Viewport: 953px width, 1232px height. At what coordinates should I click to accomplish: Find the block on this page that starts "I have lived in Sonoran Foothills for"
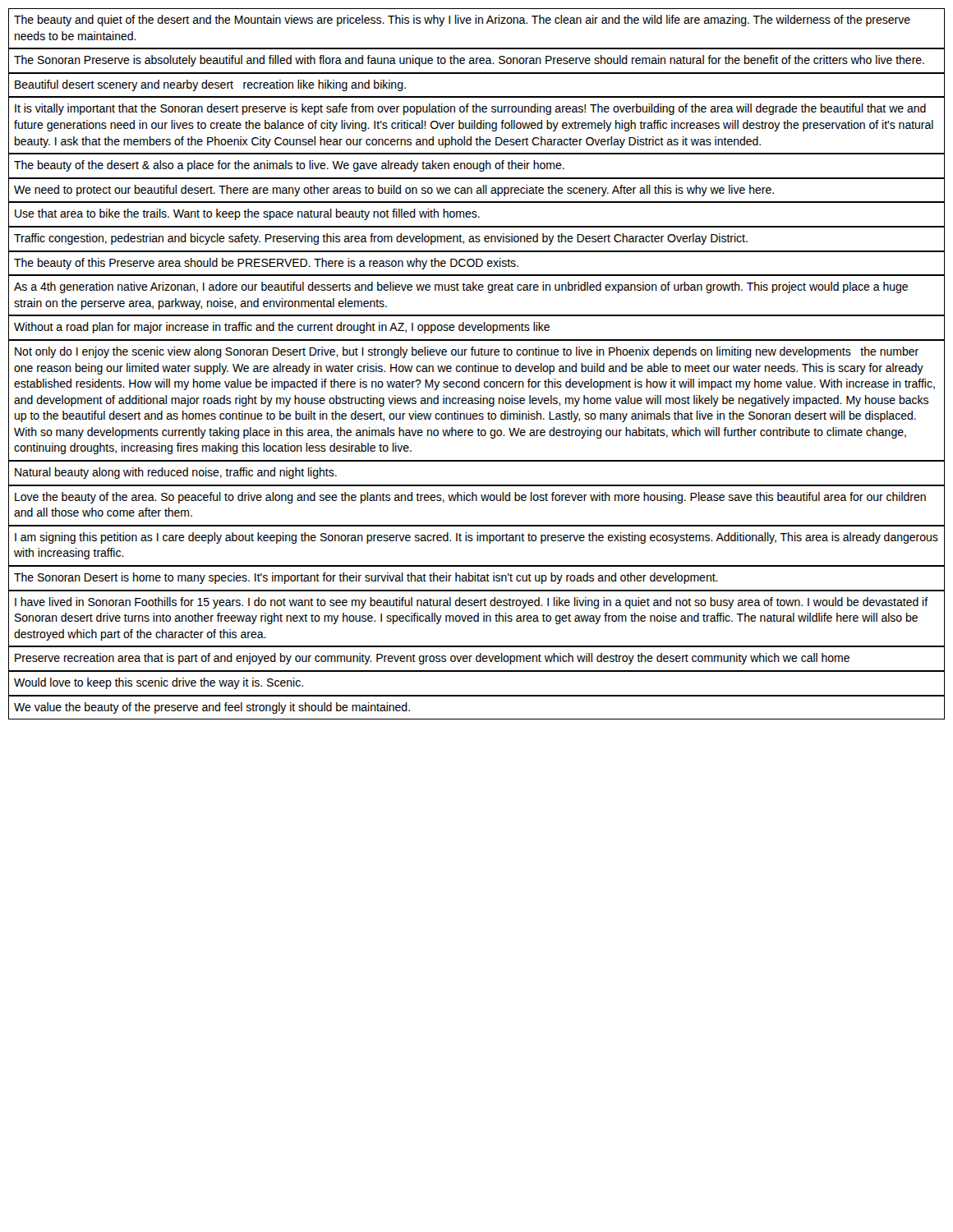(471, 618)
